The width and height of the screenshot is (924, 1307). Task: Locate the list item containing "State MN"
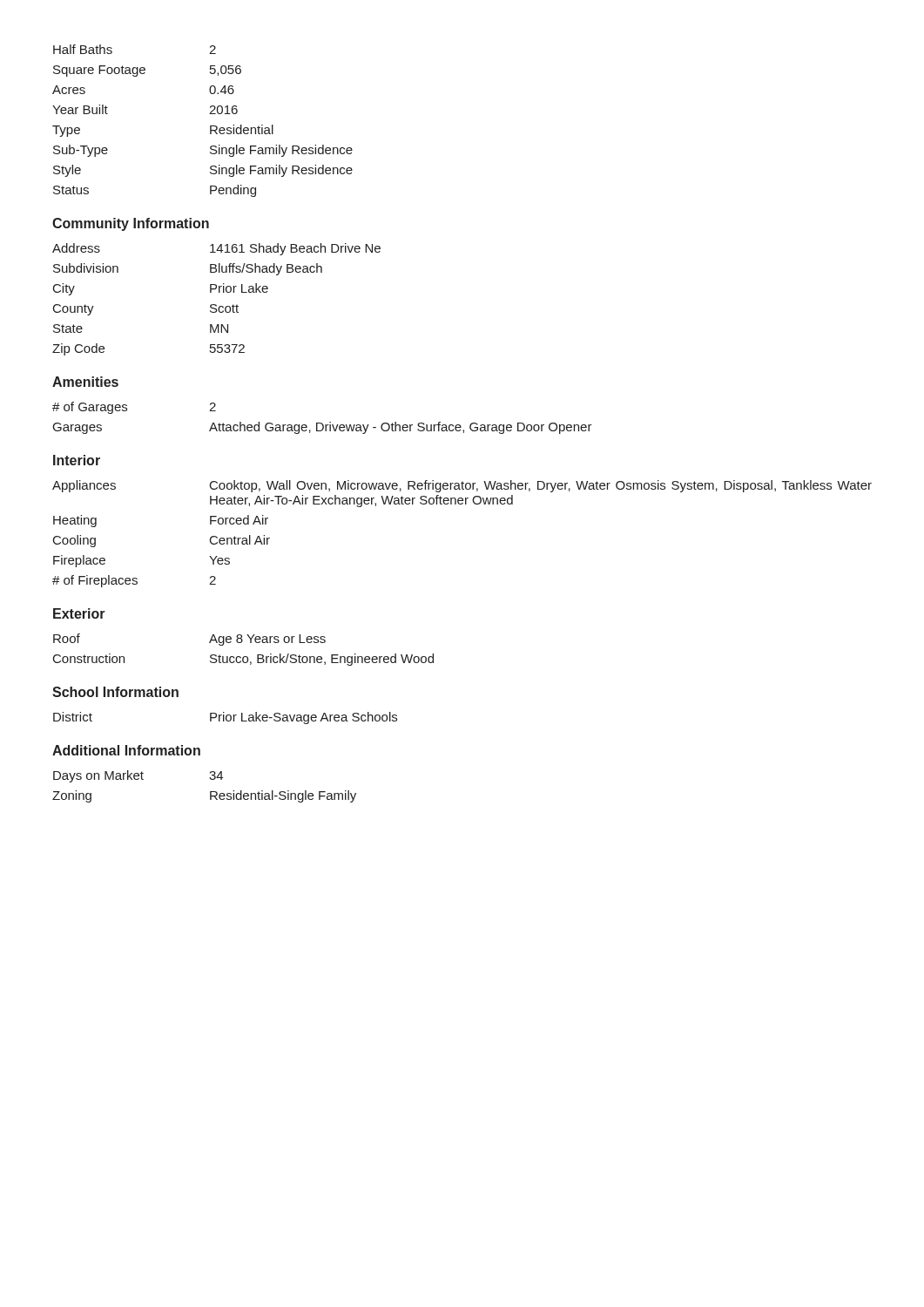click(x=74, y=328)
